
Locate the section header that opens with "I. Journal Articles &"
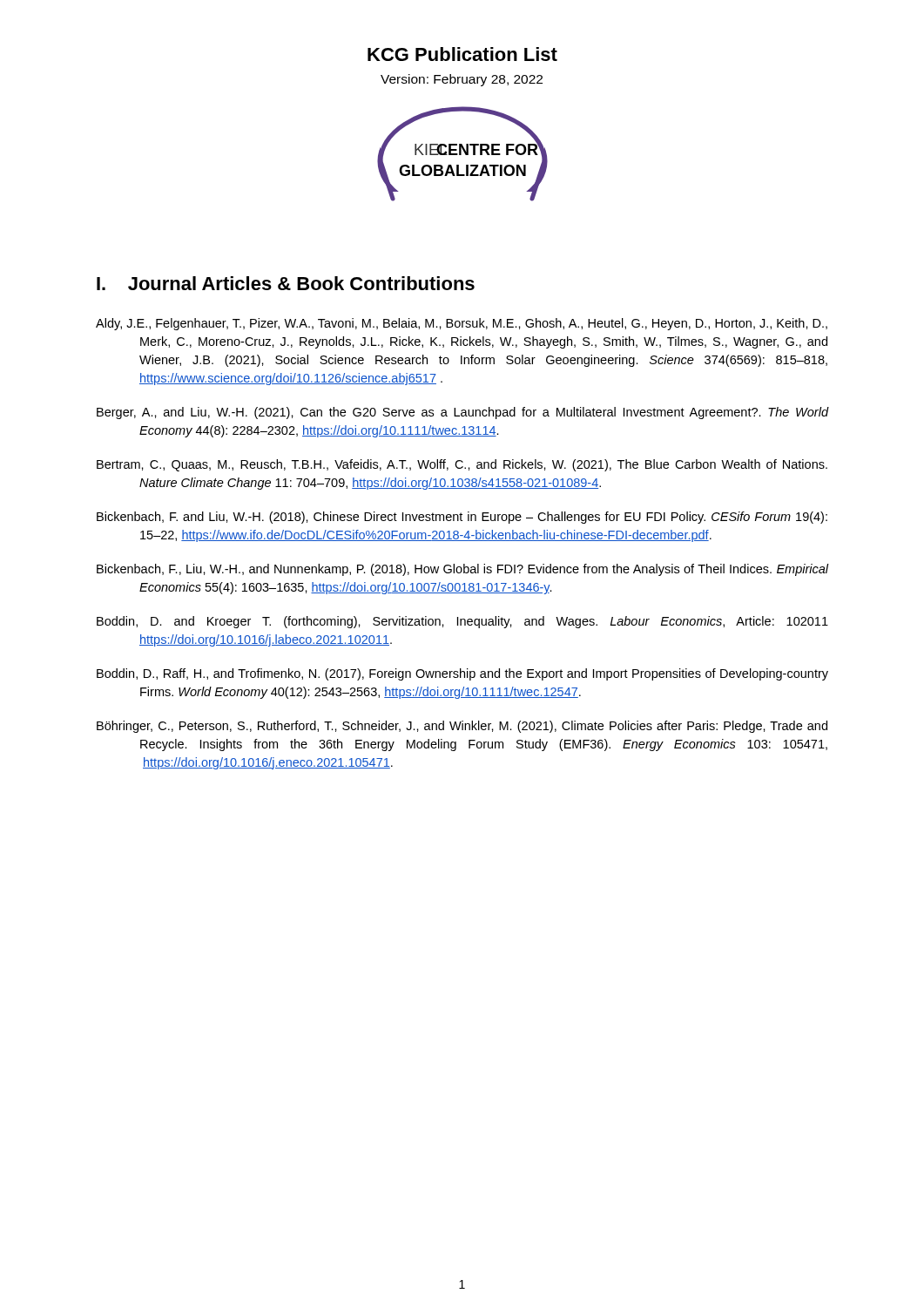click(x=285, y=284)
